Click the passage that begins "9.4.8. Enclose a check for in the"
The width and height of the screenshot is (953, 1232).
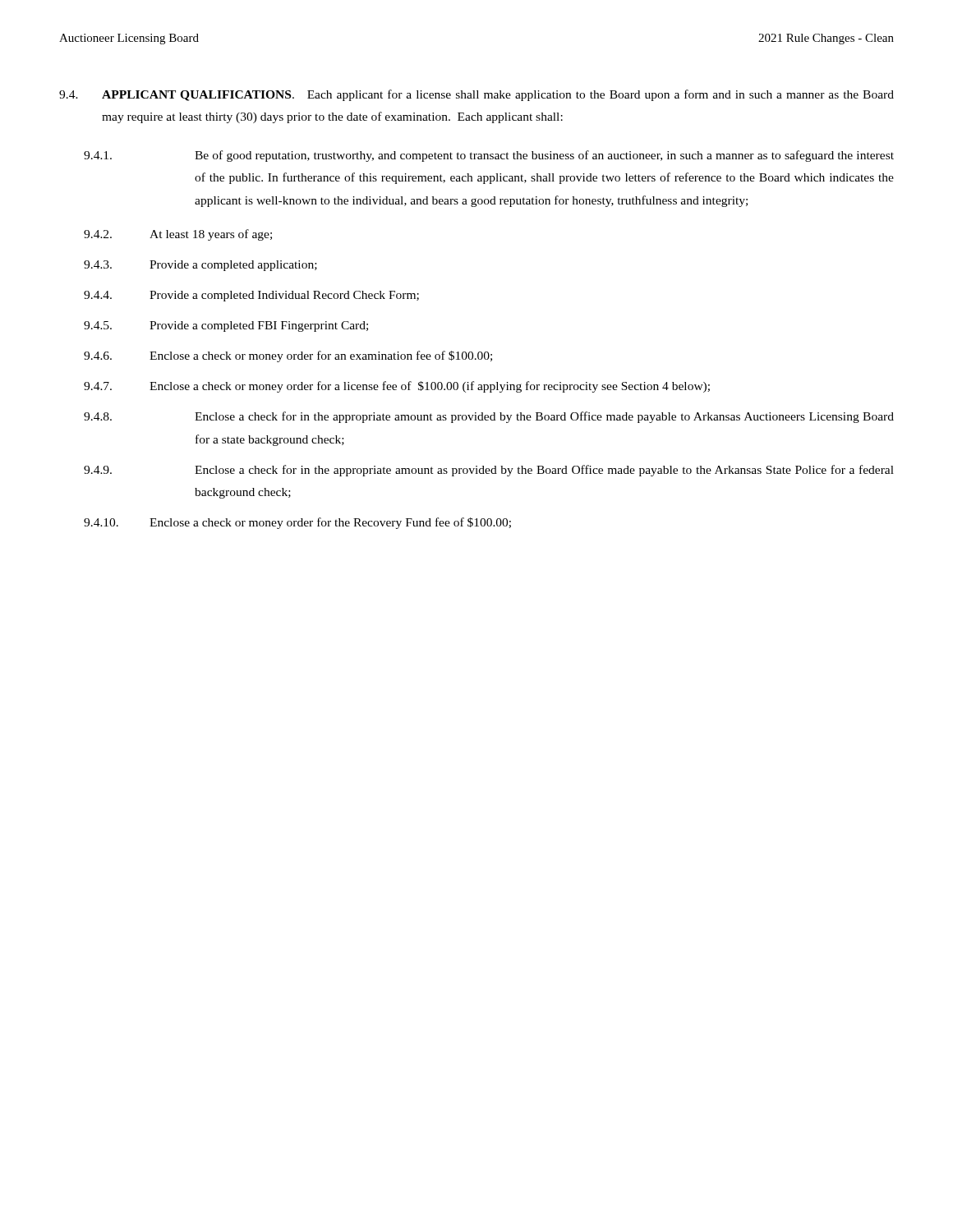[x=489, y=425]
